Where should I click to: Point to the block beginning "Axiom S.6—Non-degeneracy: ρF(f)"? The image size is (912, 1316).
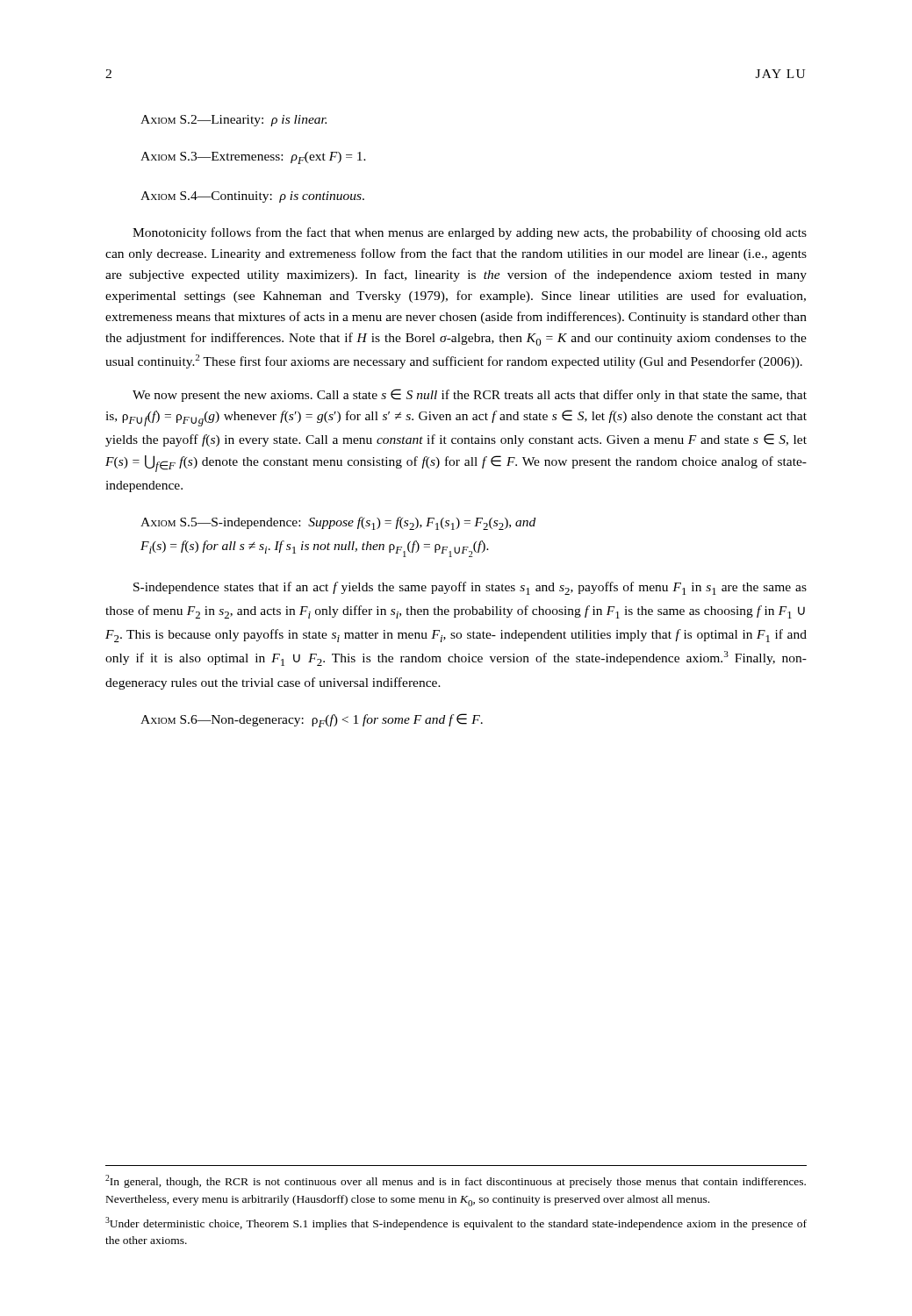coord(312,720)
